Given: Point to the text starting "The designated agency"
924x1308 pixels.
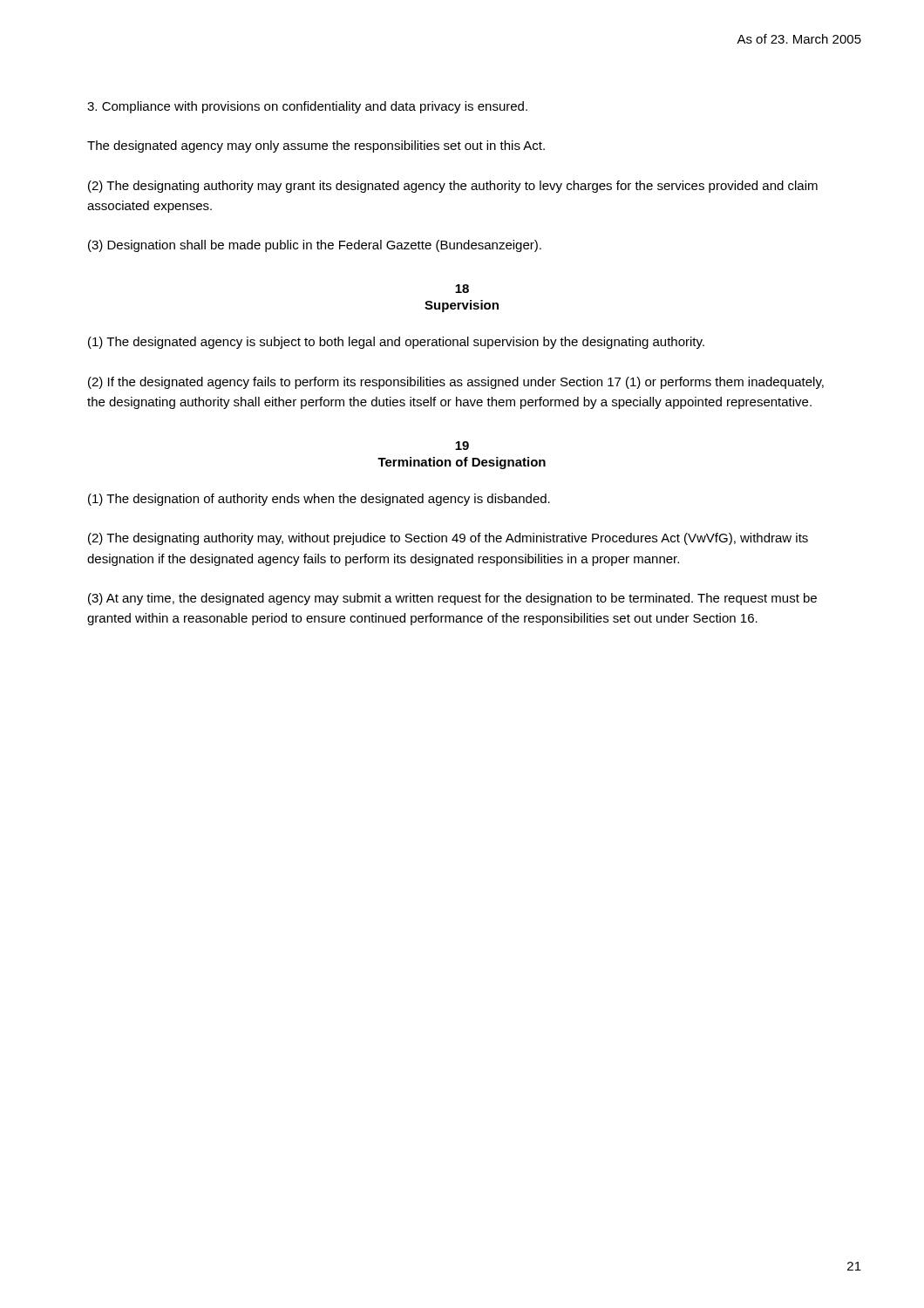Looking at the screenshot, I should click(x=316, y=145).
